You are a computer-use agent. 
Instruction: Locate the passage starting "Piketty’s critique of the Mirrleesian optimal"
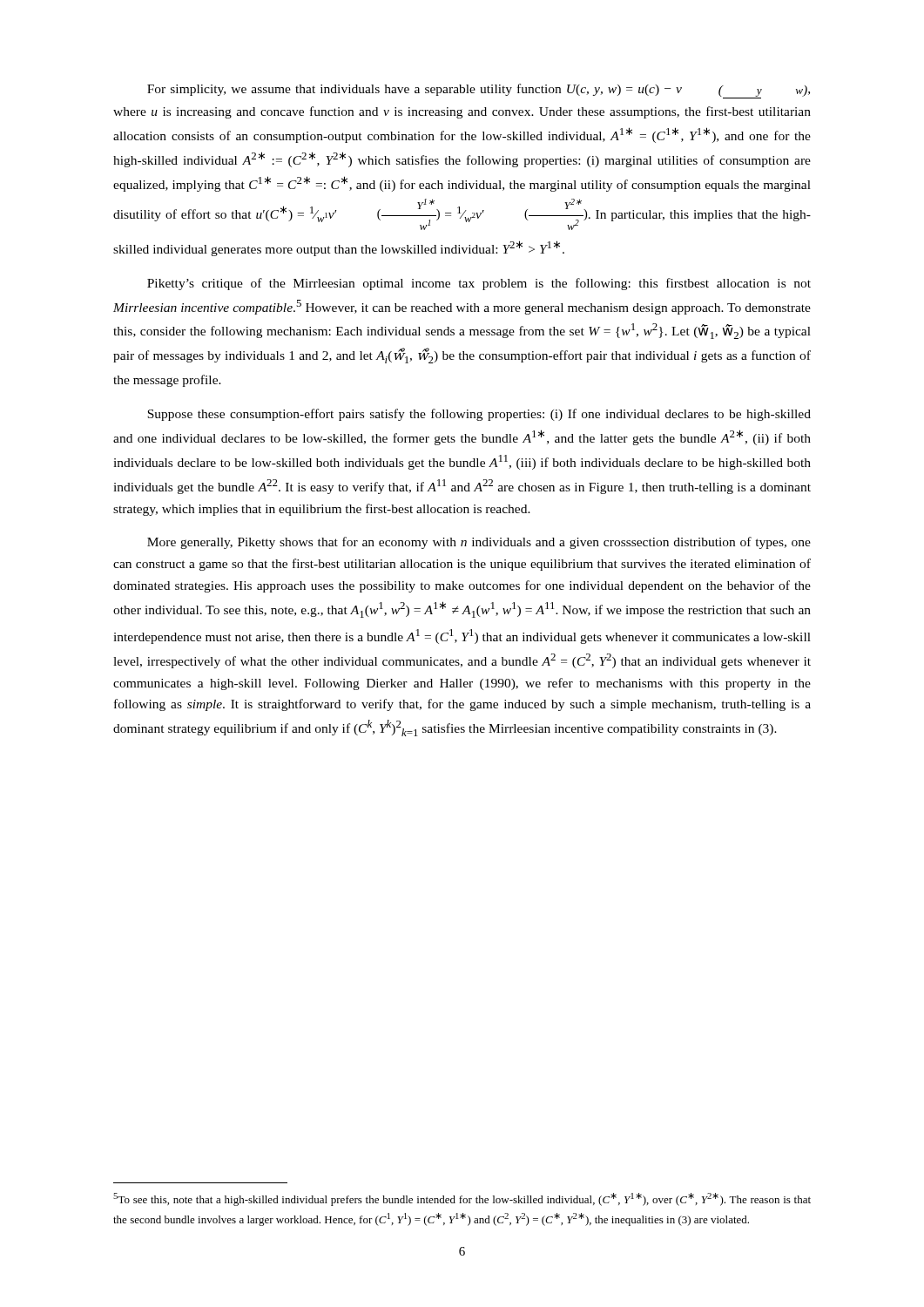462,332
